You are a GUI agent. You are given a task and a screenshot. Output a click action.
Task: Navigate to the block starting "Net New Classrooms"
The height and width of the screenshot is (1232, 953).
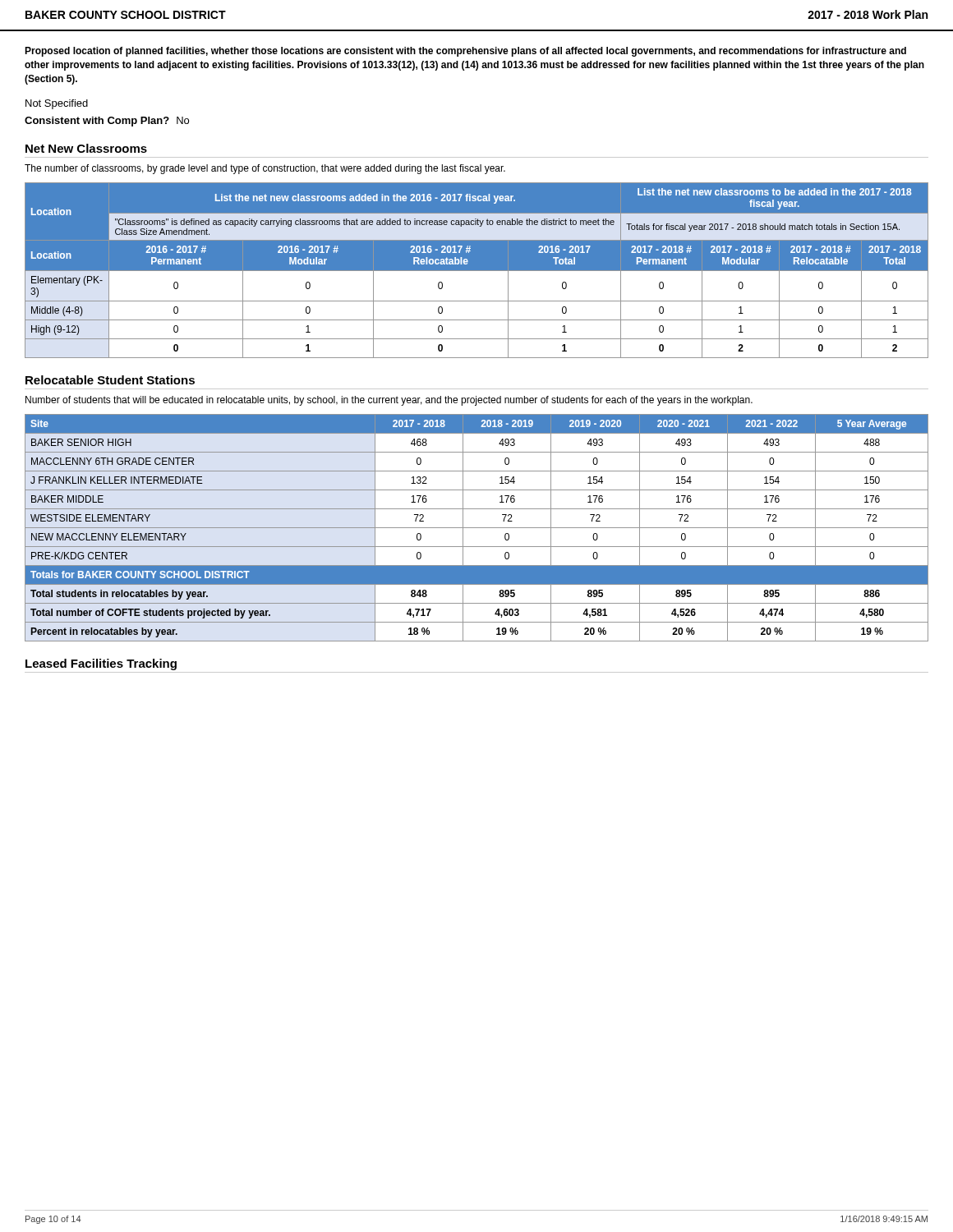pyautogui.click(x=86, y=149)
